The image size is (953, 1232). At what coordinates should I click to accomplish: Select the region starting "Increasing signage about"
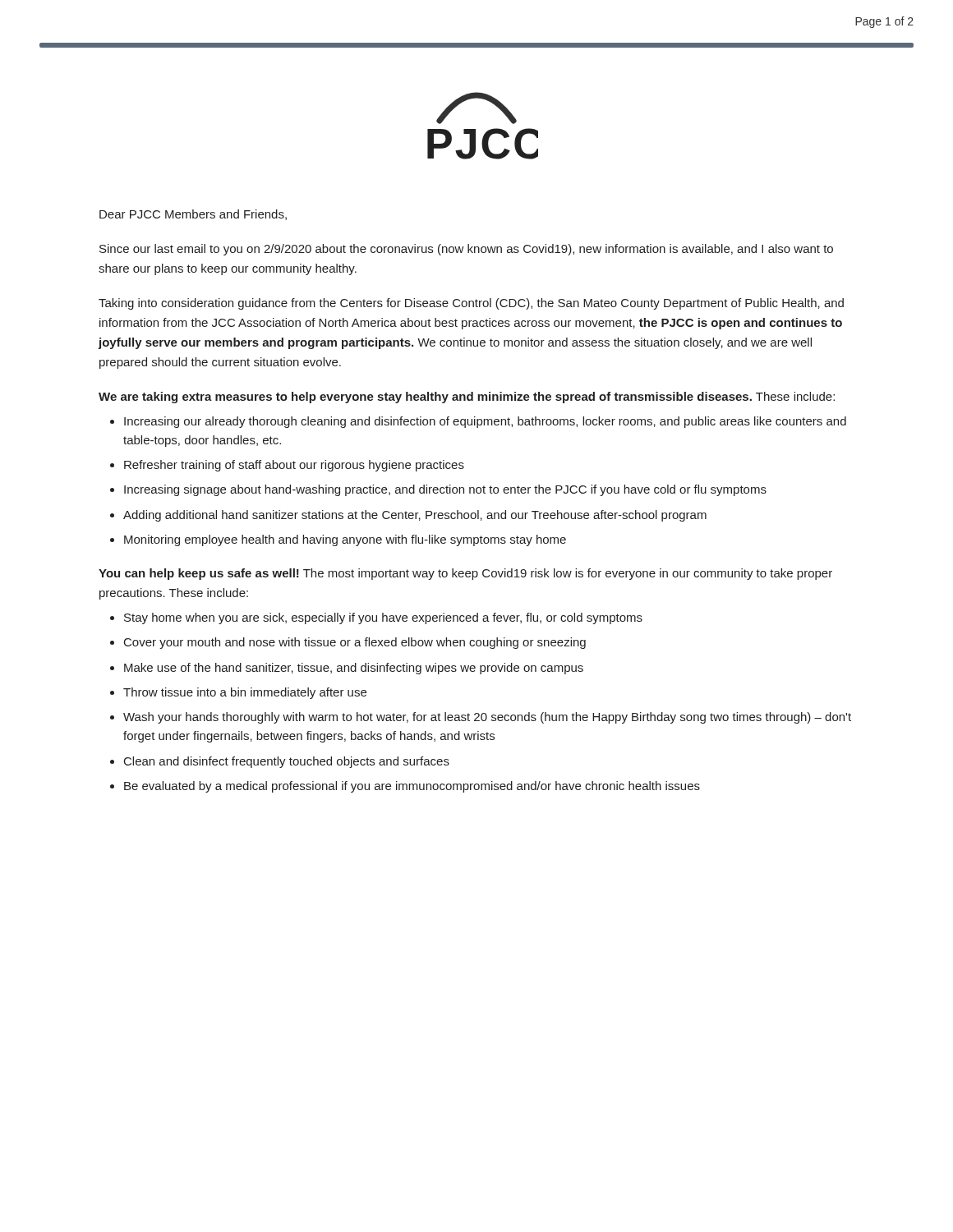[445, 489]
